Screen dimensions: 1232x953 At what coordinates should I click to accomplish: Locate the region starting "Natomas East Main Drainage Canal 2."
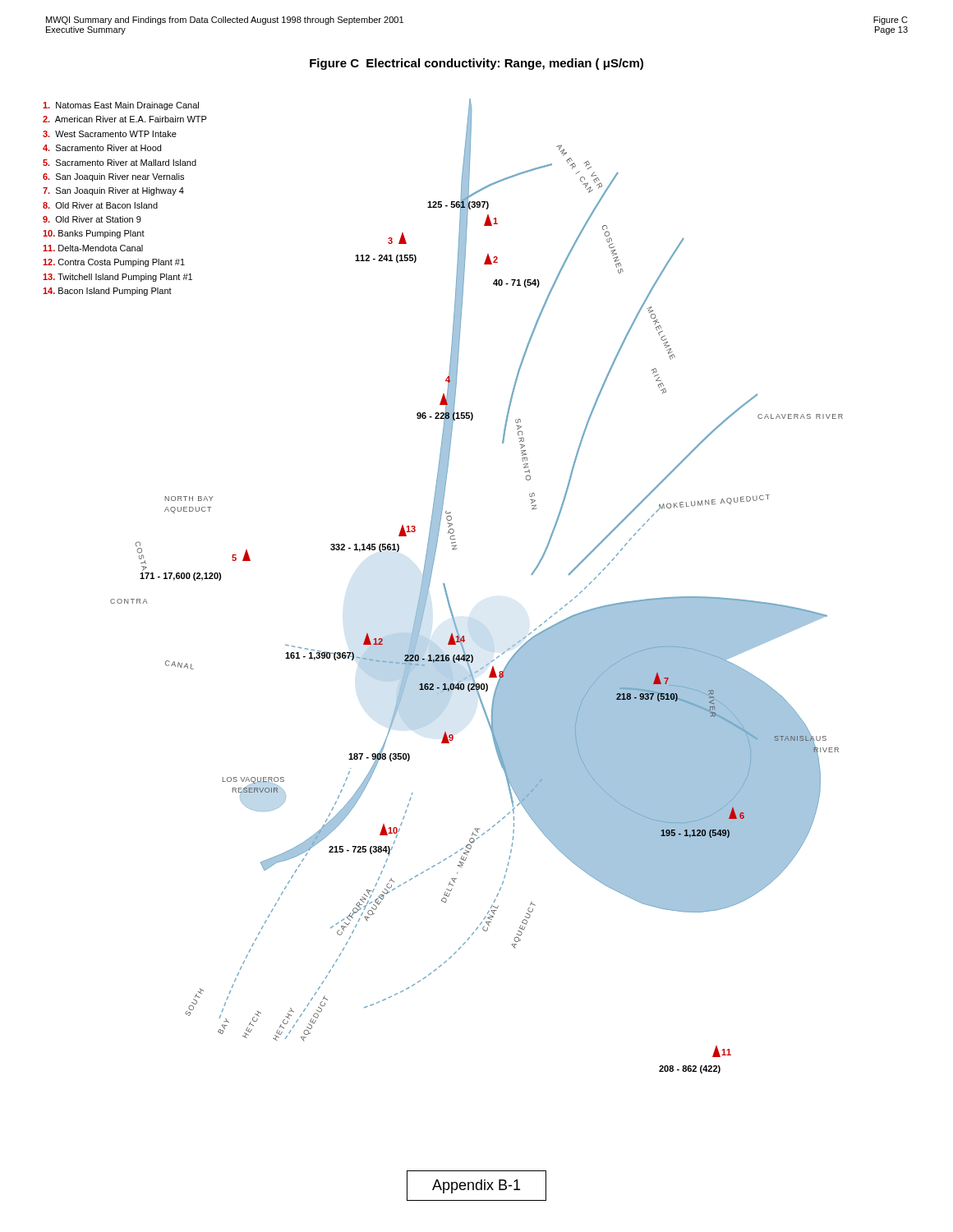125,198
